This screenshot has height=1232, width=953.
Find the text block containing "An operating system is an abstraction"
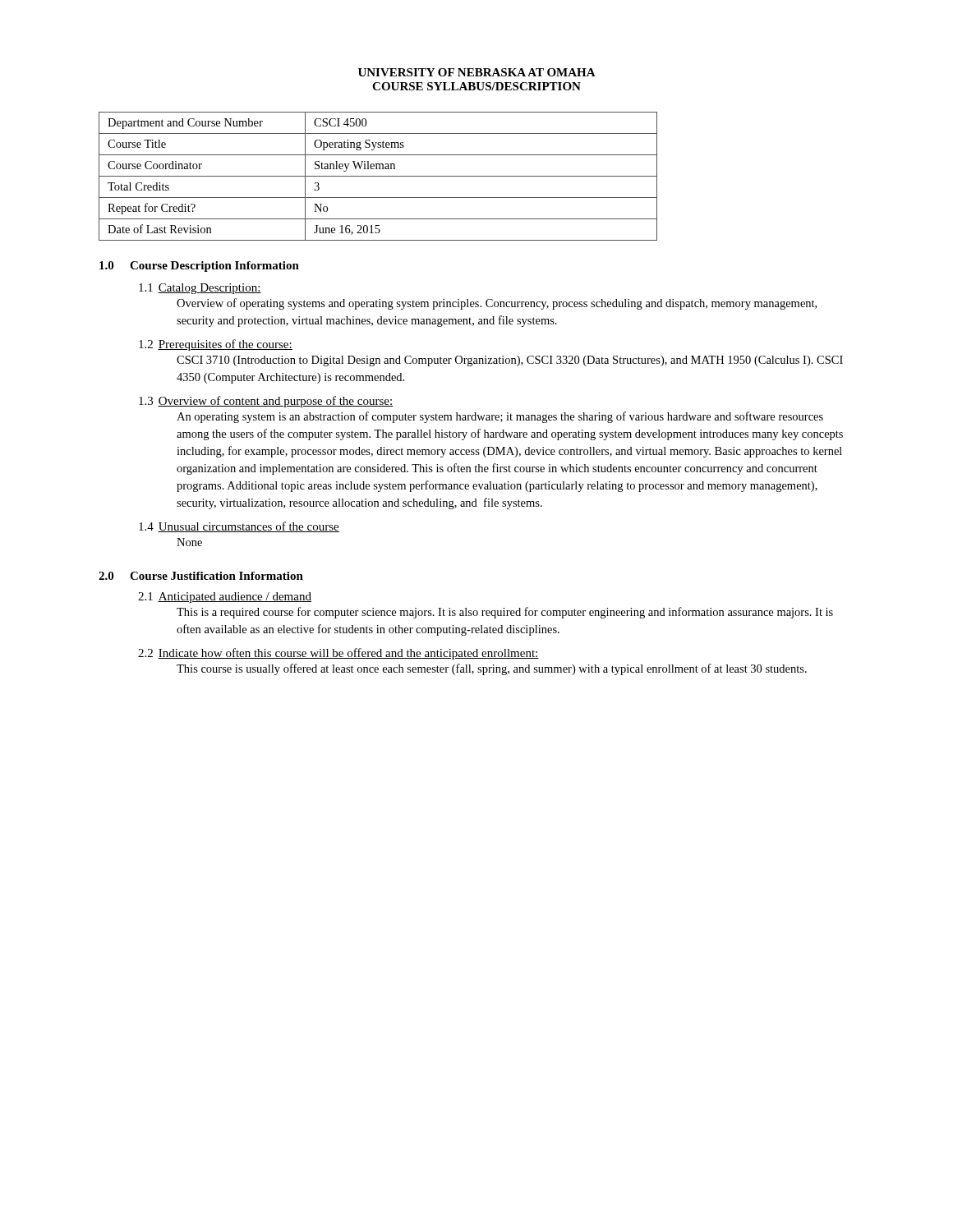516,460
